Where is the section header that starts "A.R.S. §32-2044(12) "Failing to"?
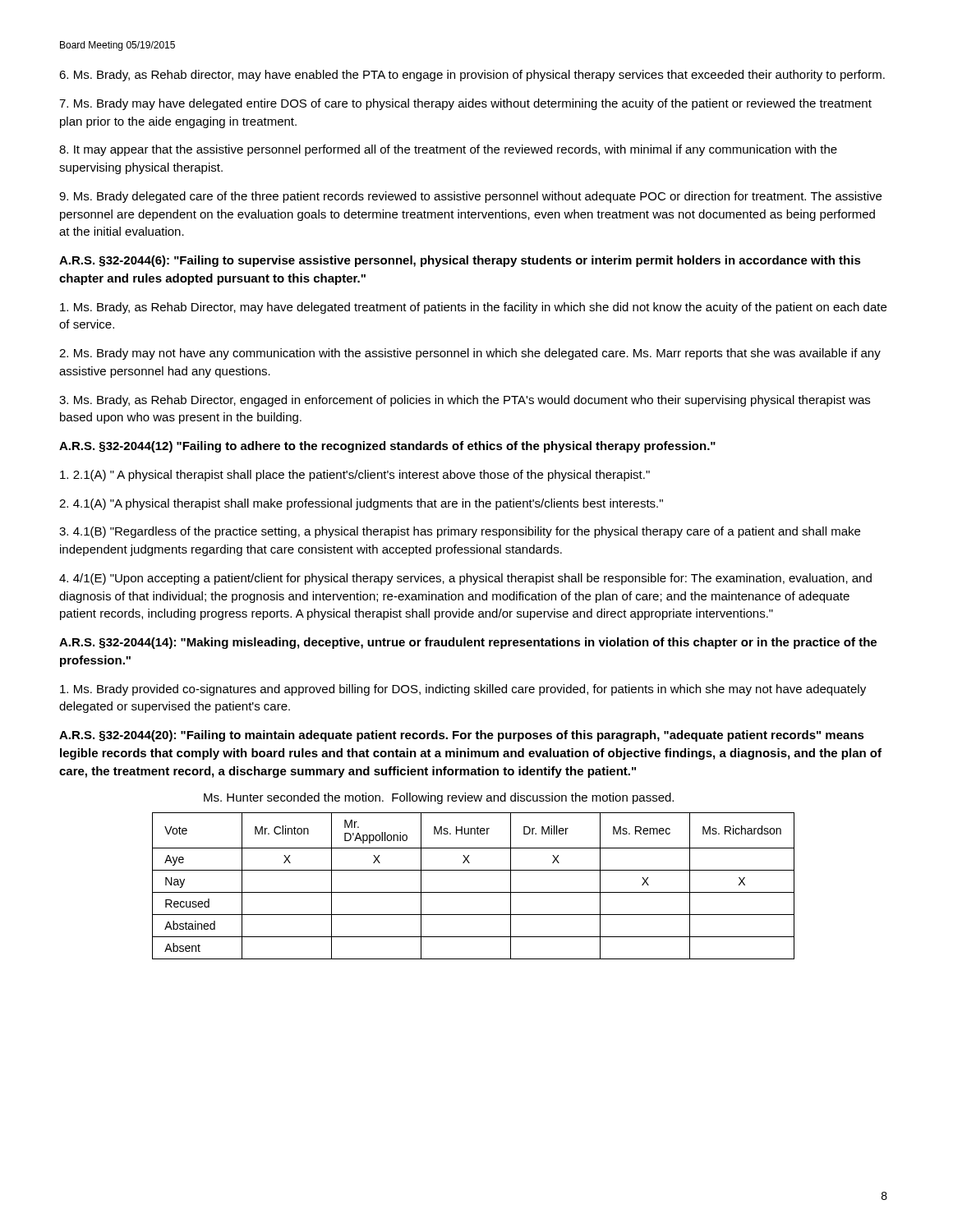This screenshot has width=953, height=1232. (388, 446)
